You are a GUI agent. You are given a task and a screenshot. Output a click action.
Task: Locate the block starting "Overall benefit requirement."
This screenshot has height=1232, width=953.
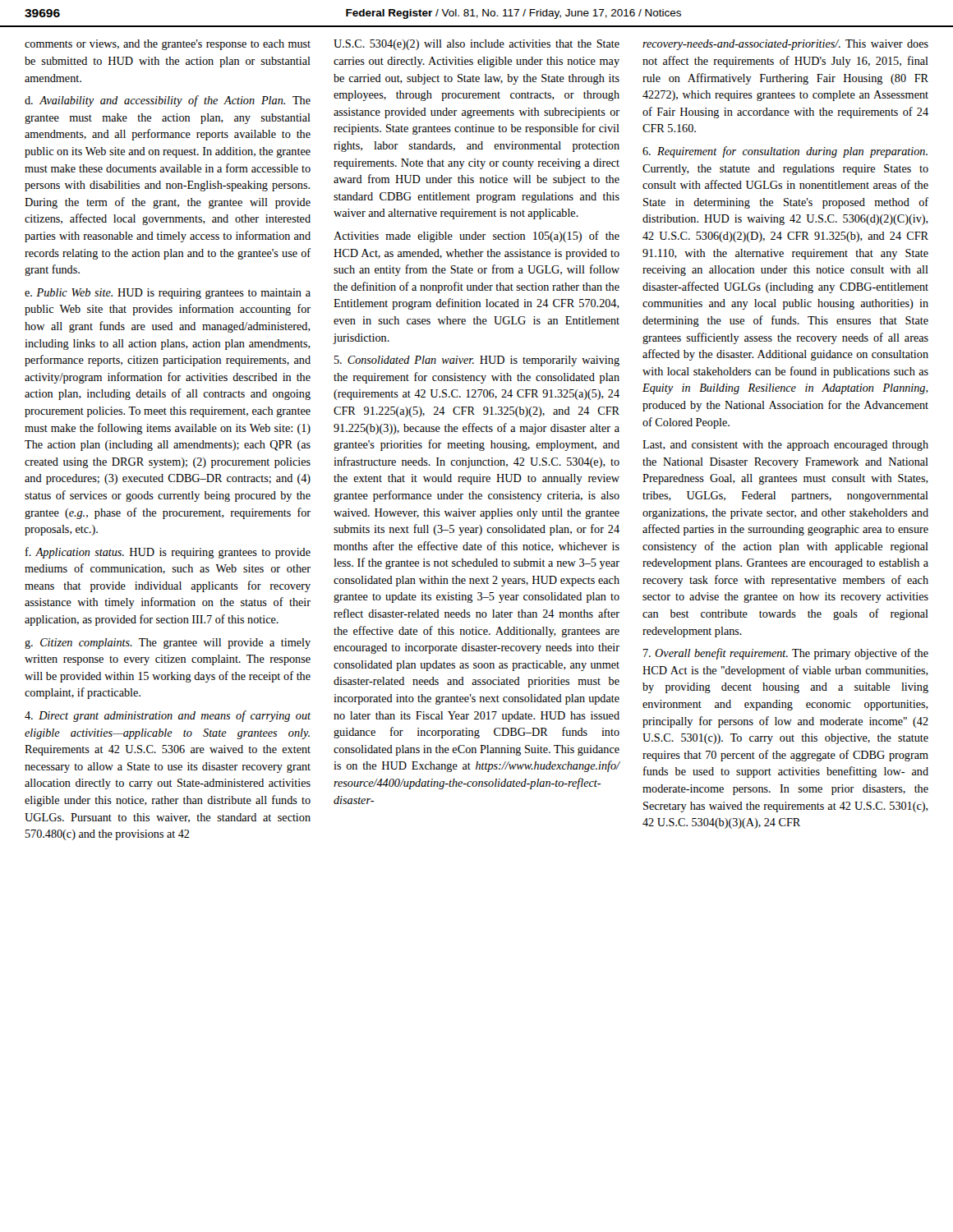click(785, 738)
